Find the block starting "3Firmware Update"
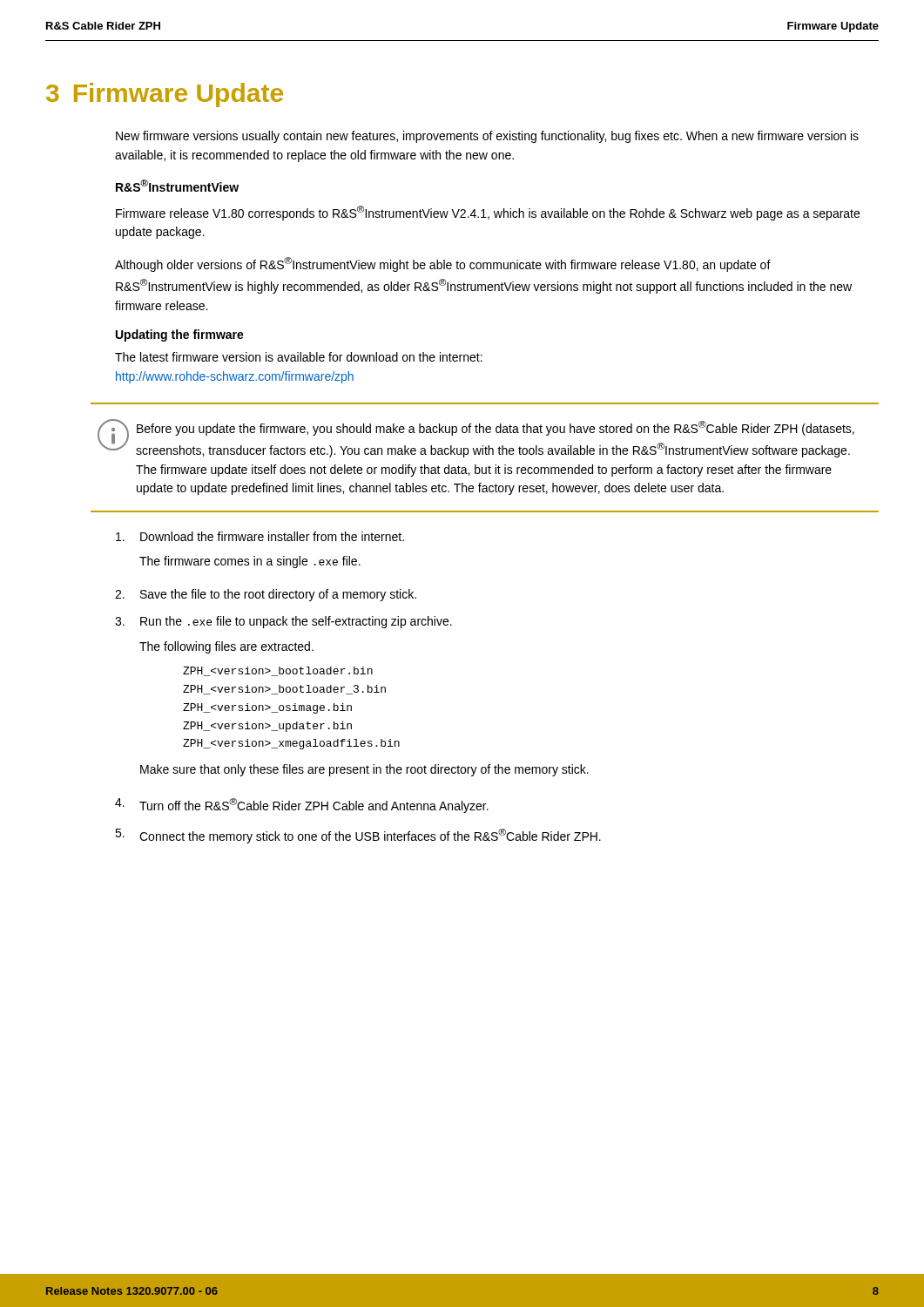Viewport: 924px width, 1307px height. point(165,93)
